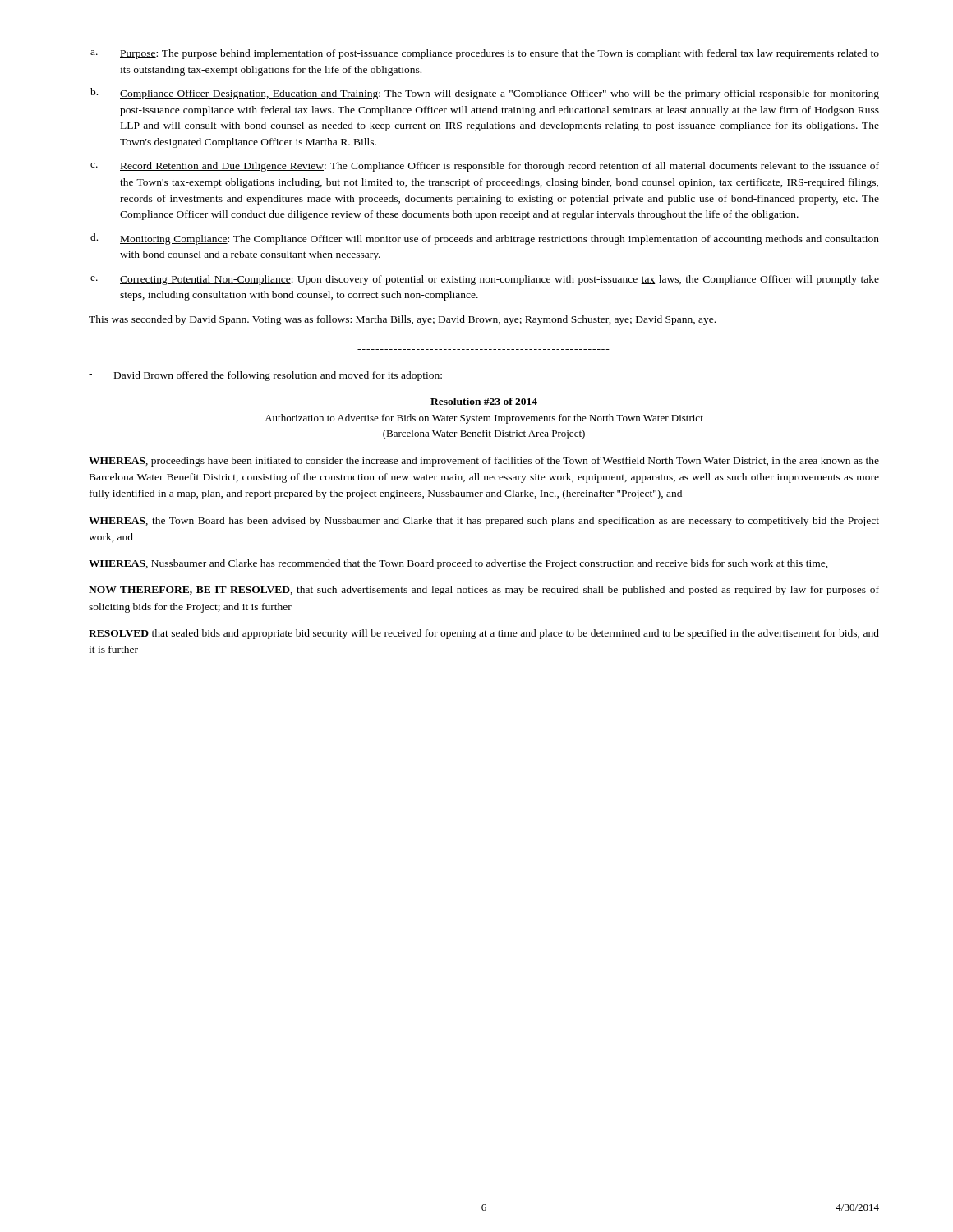Image resolution: width=953 pixels, height=1232 pixels.
Task: Select the text block starting "e. Correcting Potential Non-Compliance: Upon discovery of potential"
Action: point(484,287)
